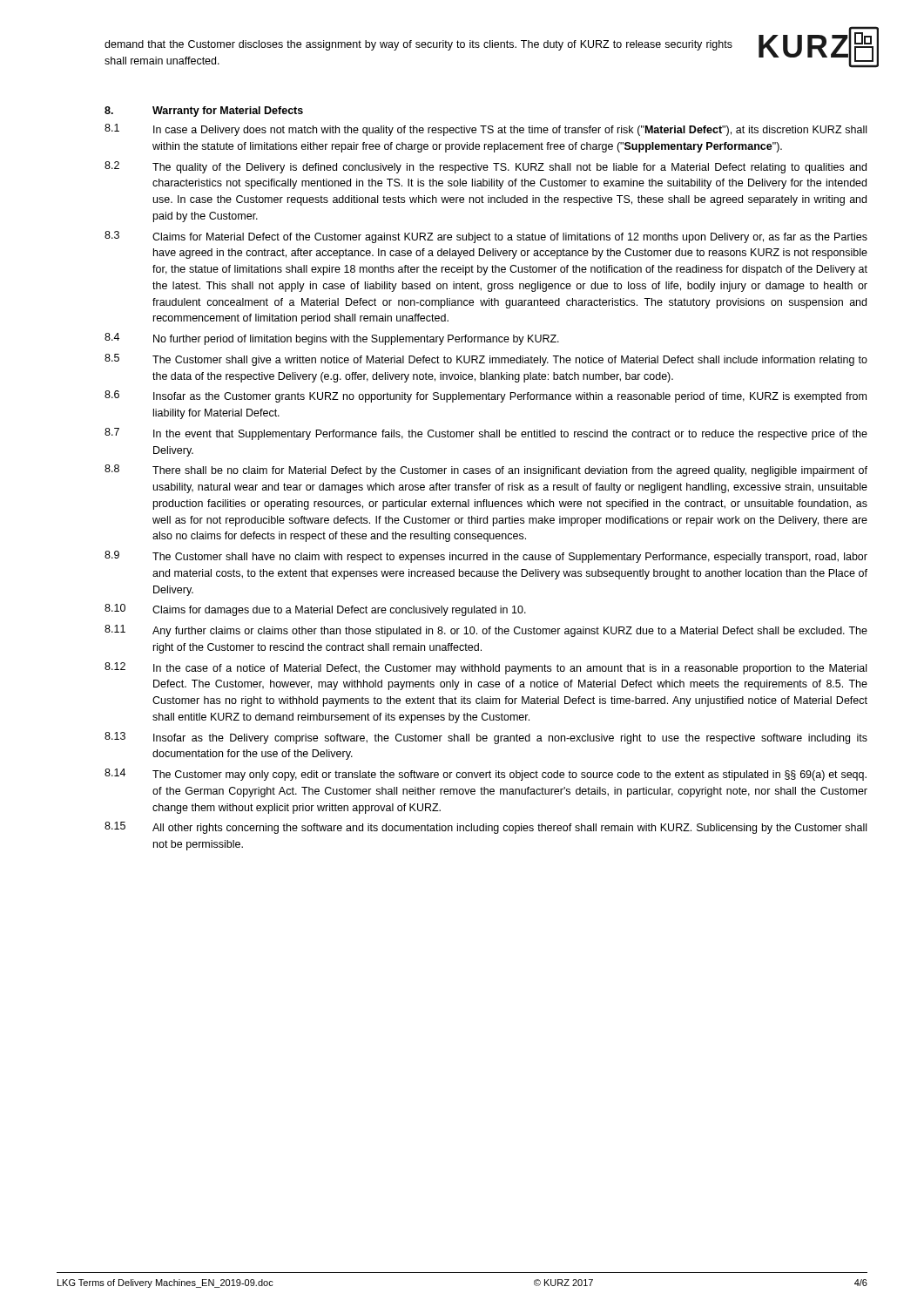Point to the block starting "8. Warranty for Material"
This screenshot has width=924, height=1307.
click(x=204, y=111)
